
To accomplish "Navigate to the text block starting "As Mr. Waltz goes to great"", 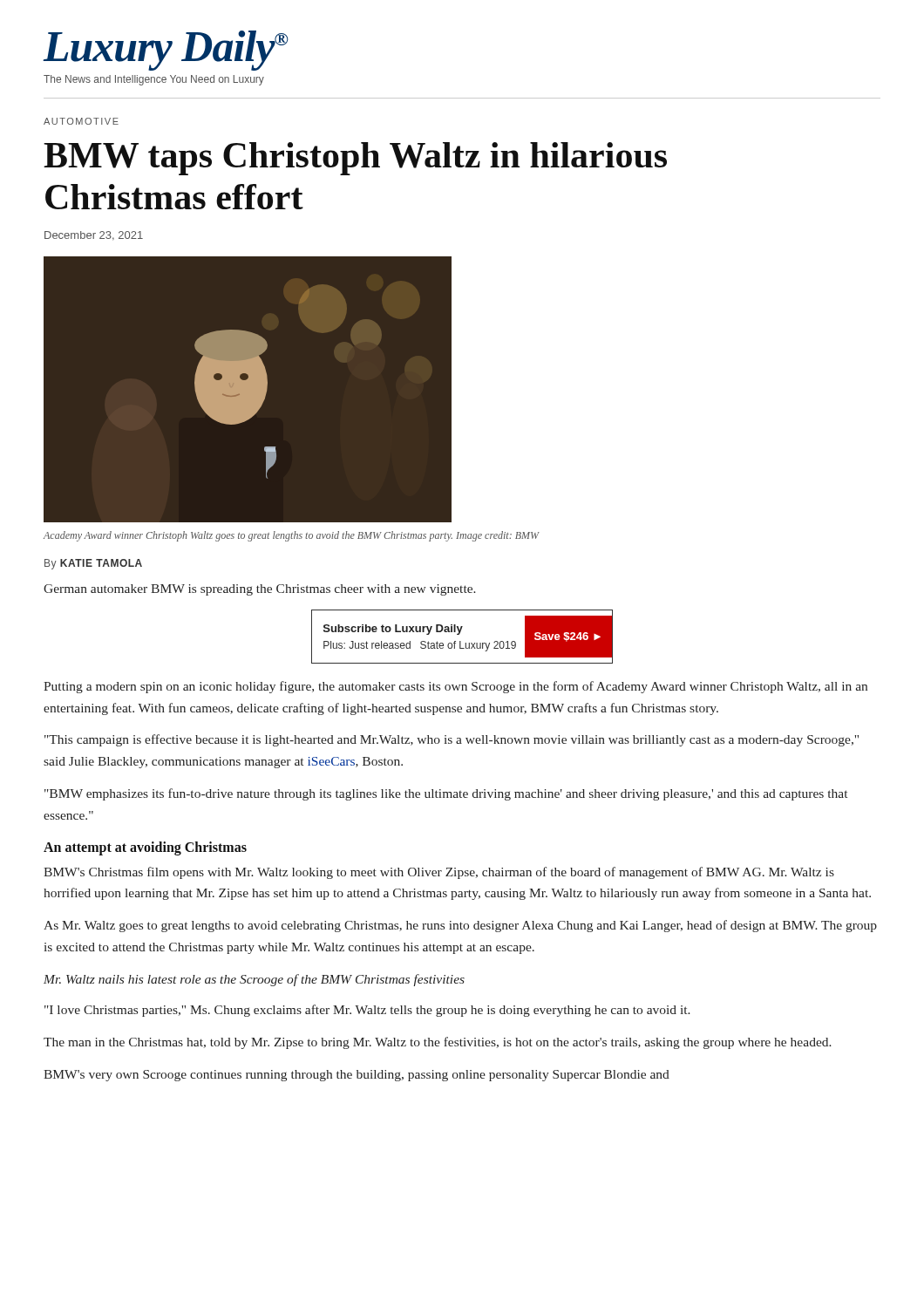I will (x=460, y=936).
